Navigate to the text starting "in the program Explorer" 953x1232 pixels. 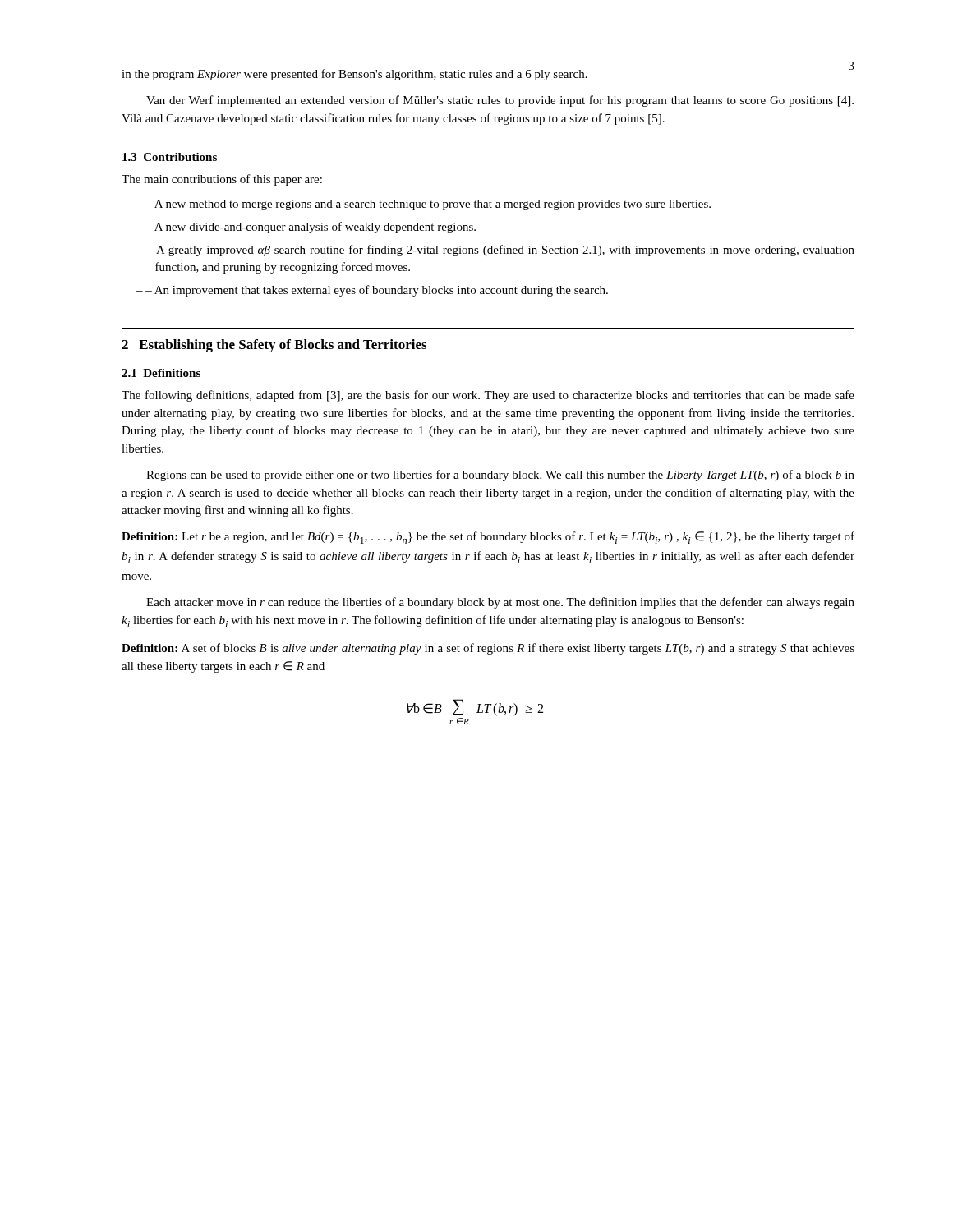(x=355, y=74)
